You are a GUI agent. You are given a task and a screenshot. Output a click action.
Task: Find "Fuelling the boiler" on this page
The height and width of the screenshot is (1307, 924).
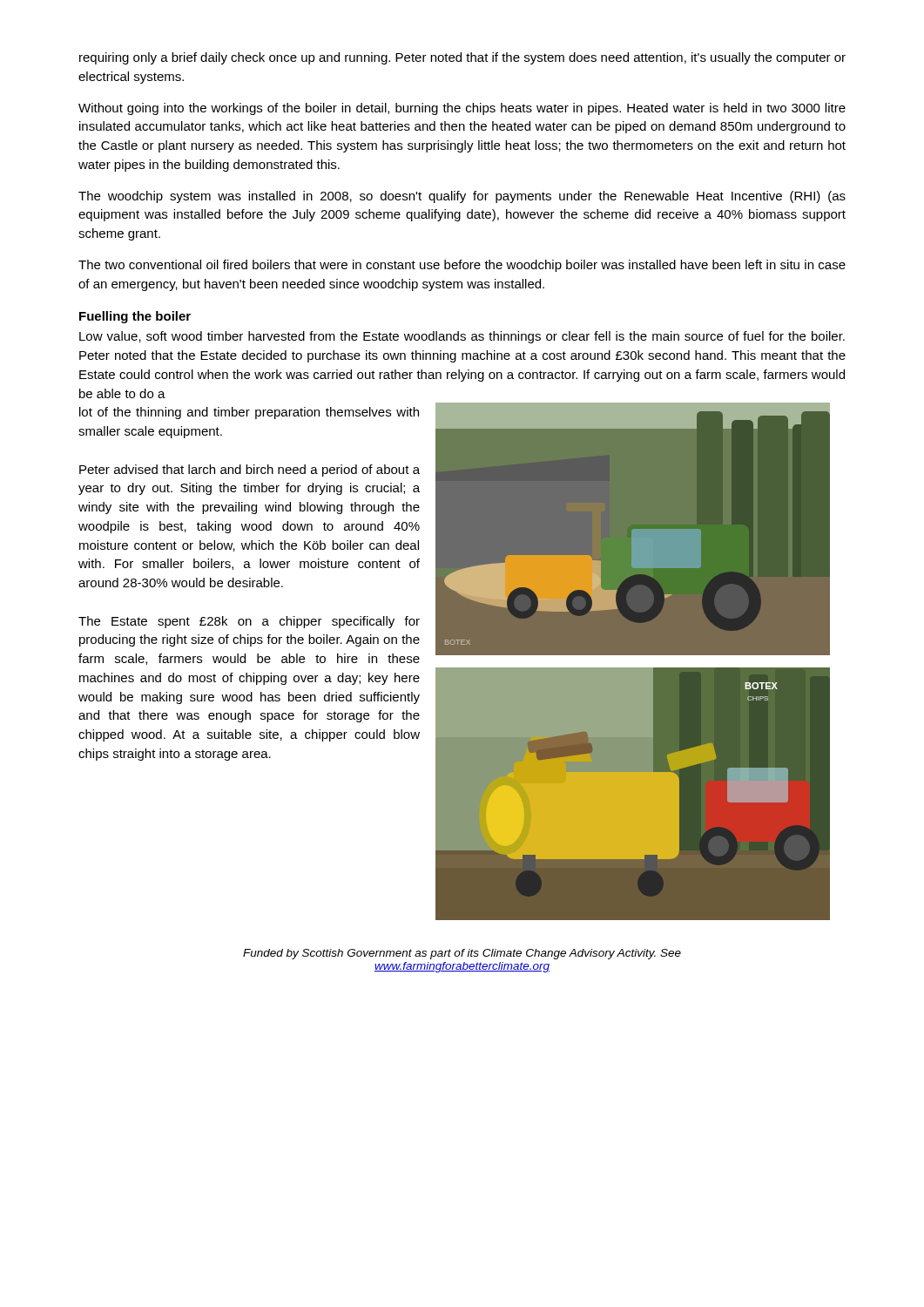click(x=135, y=316)
